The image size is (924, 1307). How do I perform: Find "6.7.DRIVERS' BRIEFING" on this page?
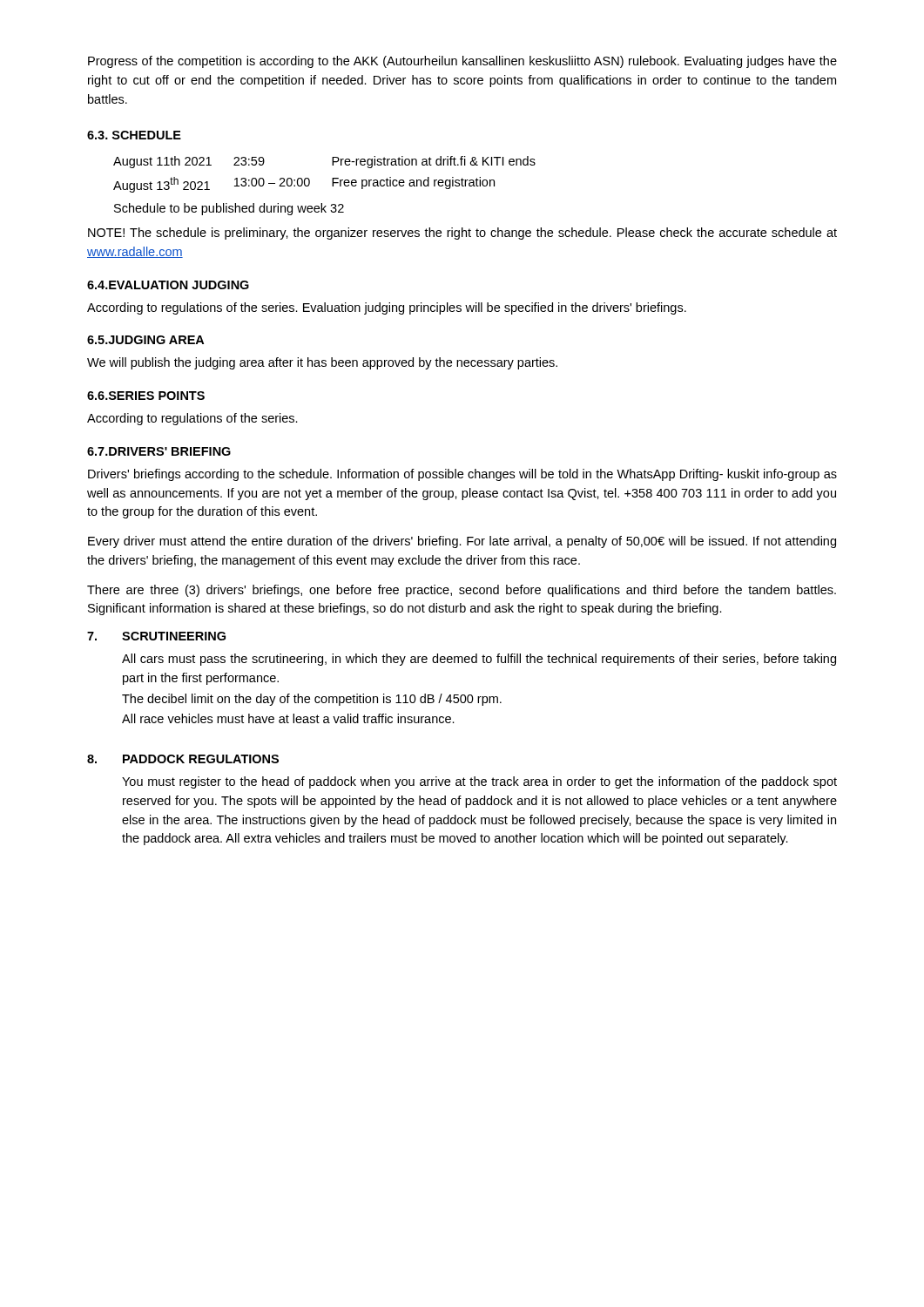pos(159,451)
